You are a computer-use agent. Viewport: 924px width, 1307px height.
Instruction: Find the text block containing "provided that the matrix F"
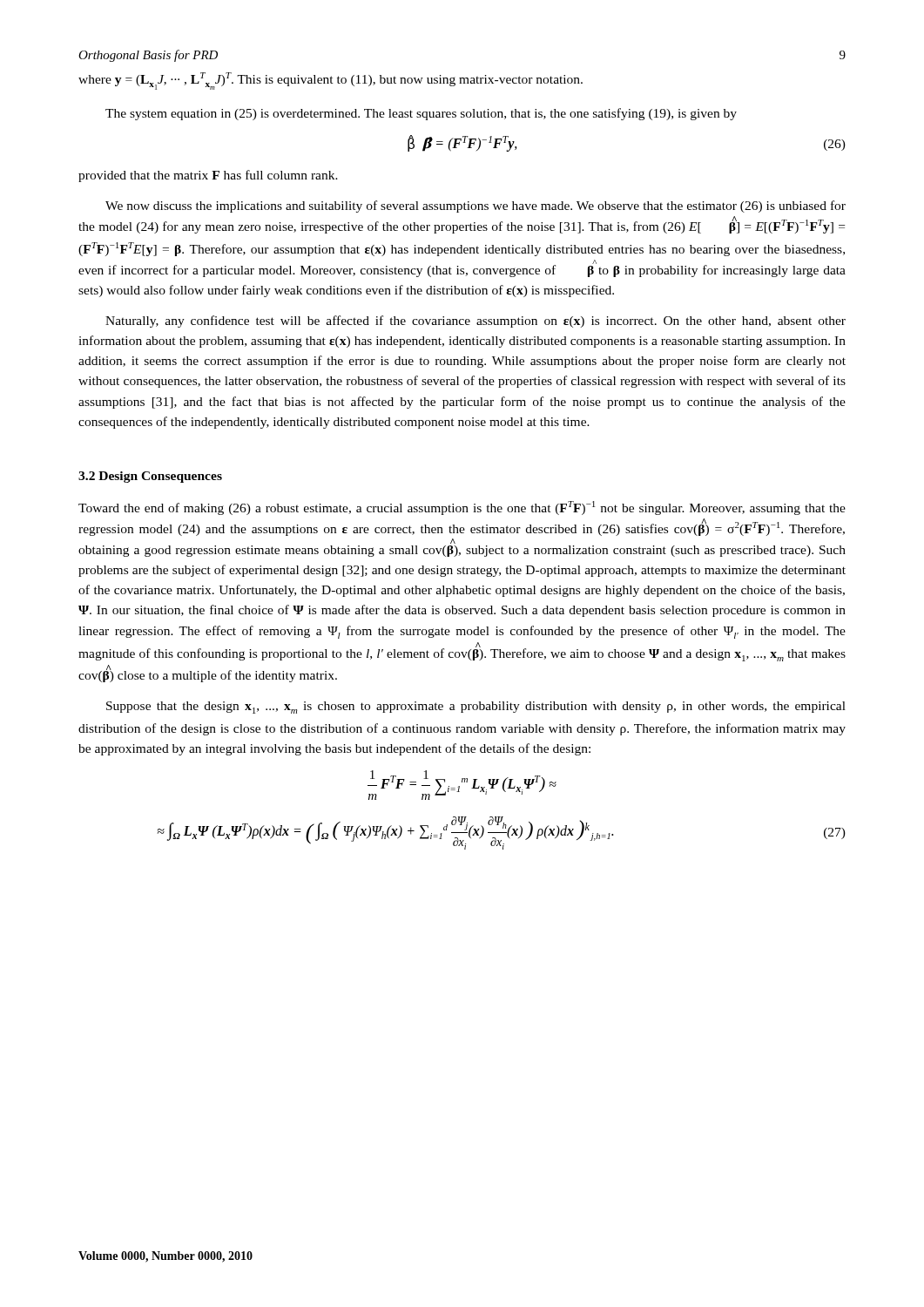(208, 174)
